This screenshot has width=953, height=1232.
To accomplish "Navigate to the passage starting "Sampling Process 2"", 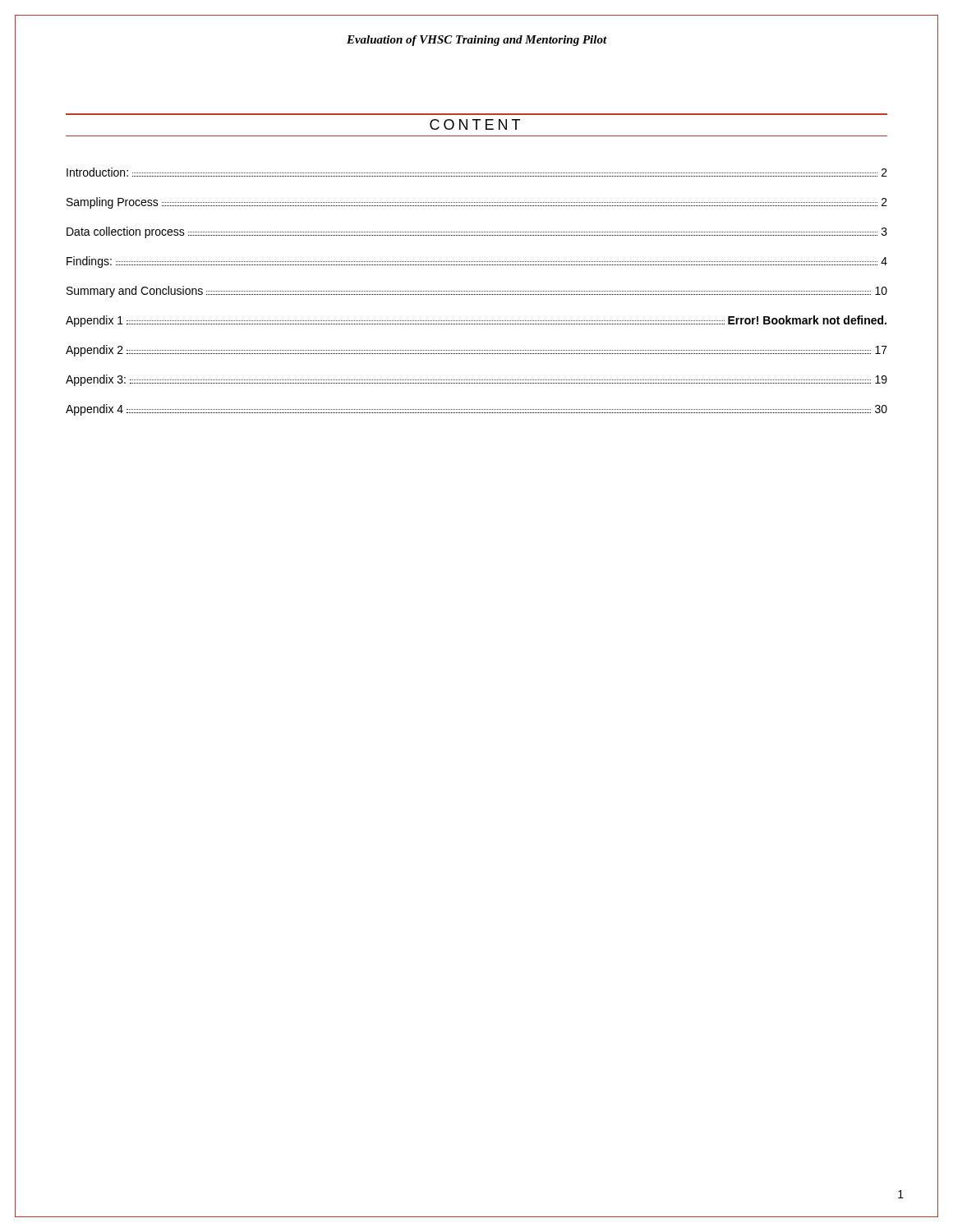I will coord(476,201).
